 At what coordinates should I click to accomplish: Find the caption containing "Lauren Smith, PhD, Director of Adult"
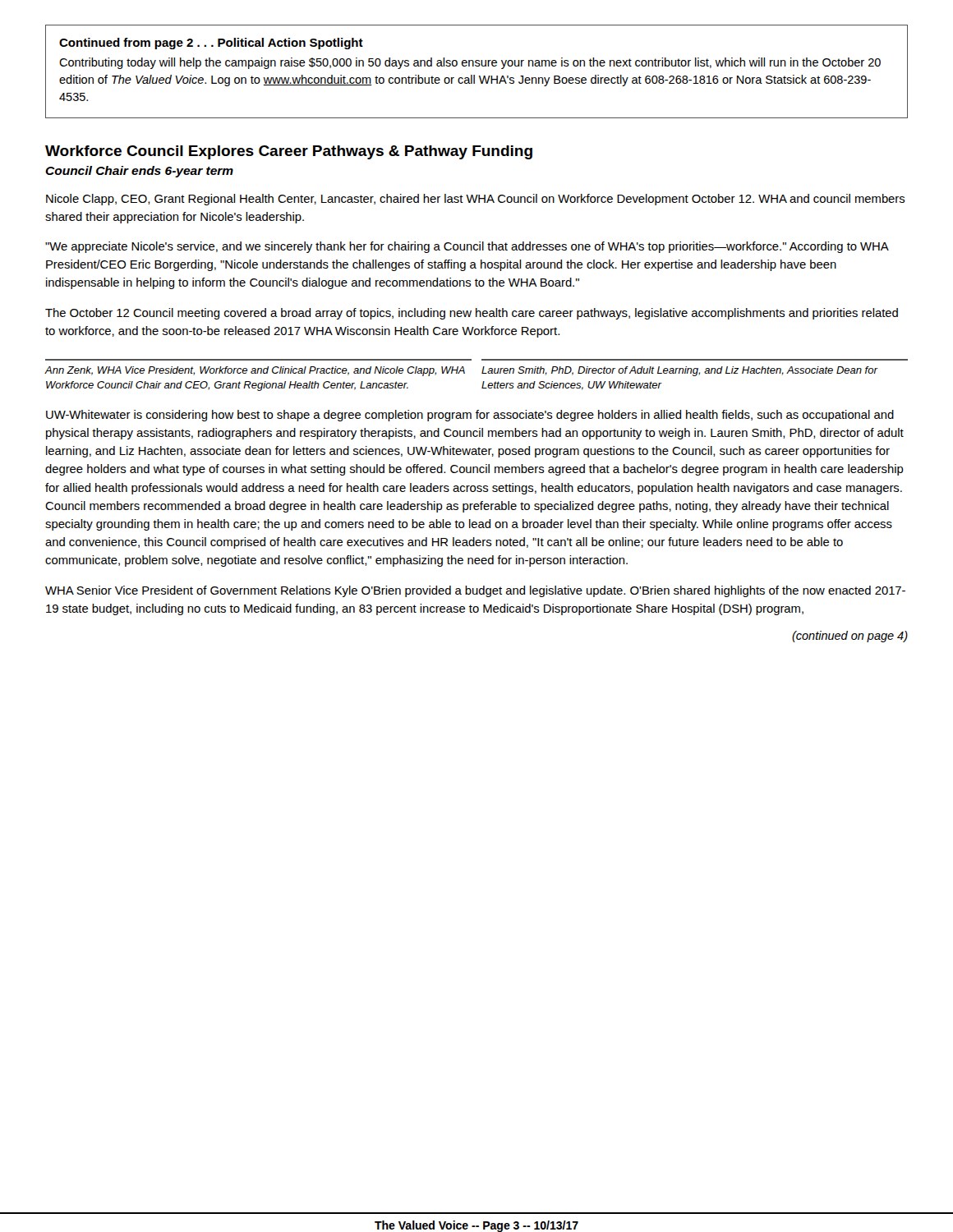[x=679, y=377]
